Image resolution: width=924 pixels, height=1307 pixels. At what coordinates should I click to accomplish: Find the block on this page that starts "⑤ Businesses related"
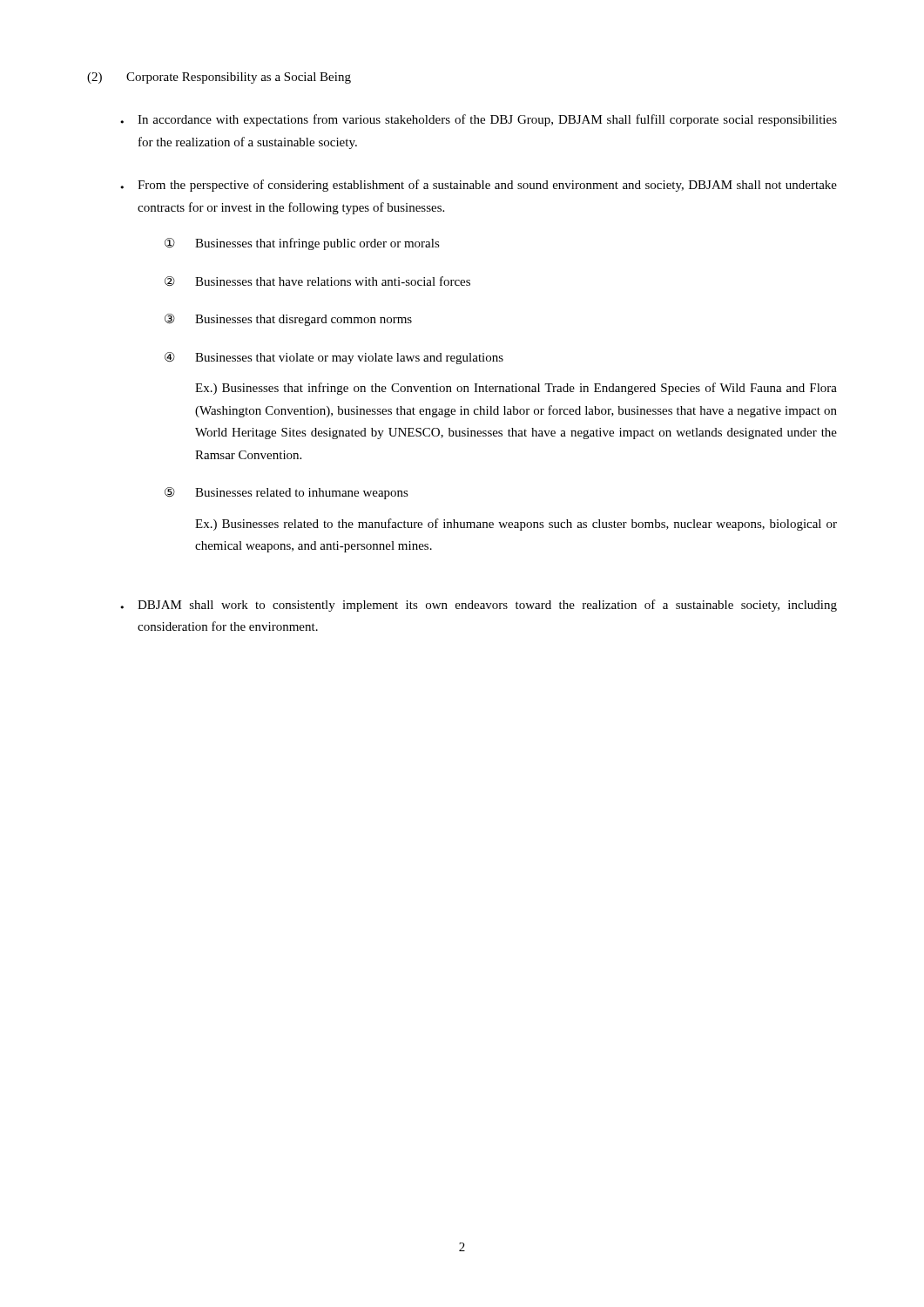pos(500,520)
